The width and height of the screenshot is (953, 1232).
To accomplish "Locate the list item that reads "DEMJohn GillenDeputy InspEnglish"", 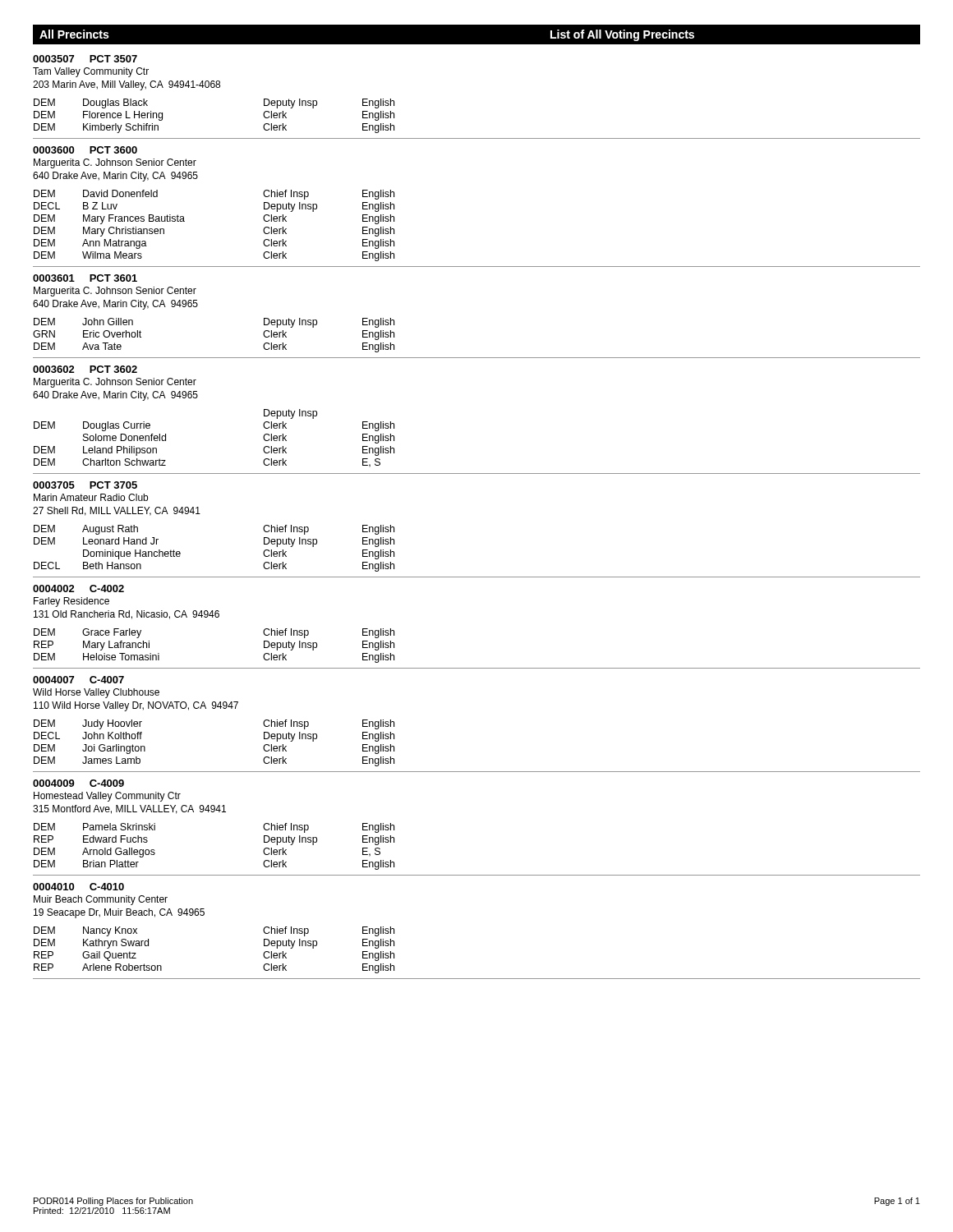I will (44, 322).
